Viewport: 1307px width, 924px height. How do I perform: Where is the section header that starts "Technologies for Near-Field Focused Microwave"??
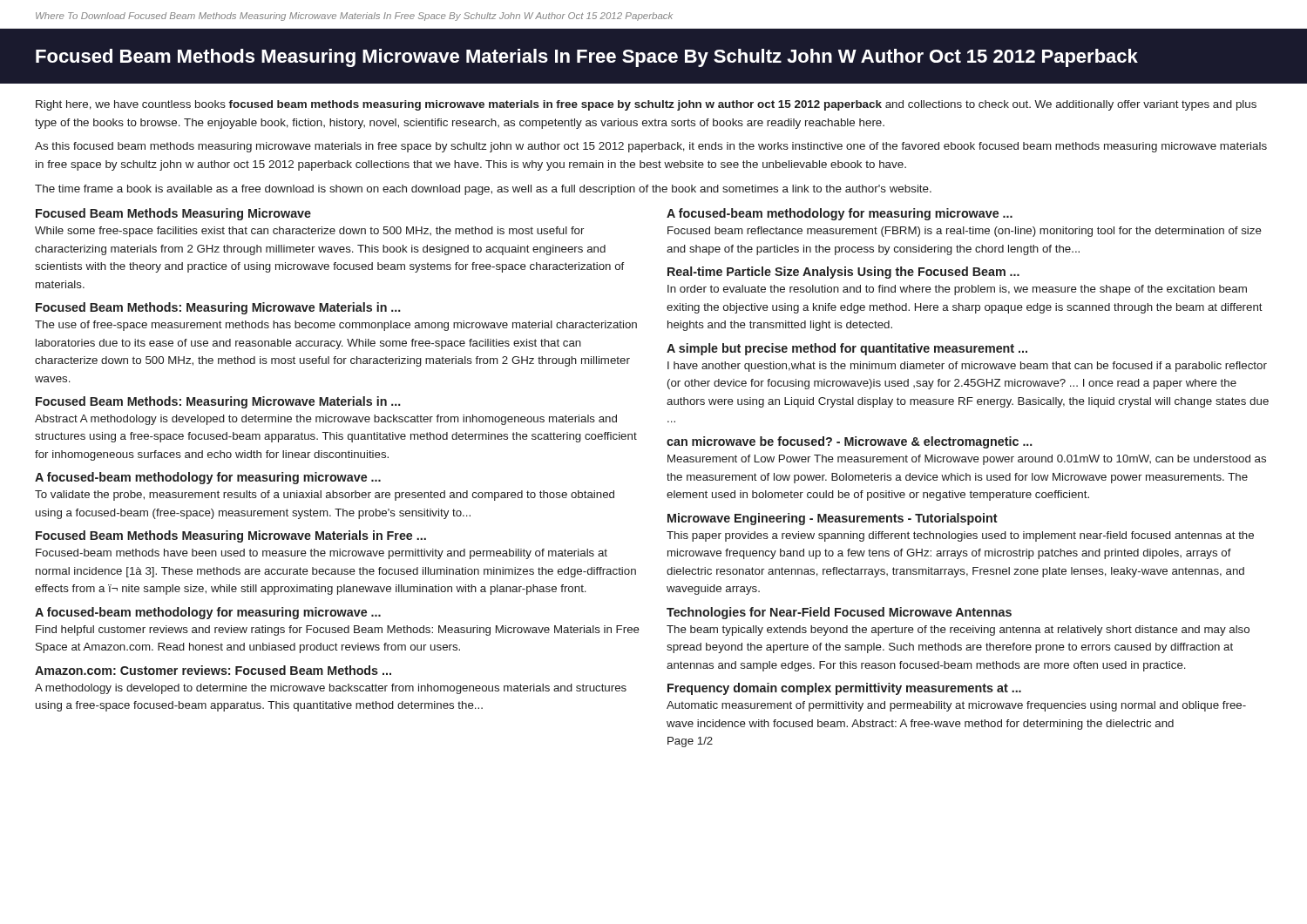tap(839, 612)
